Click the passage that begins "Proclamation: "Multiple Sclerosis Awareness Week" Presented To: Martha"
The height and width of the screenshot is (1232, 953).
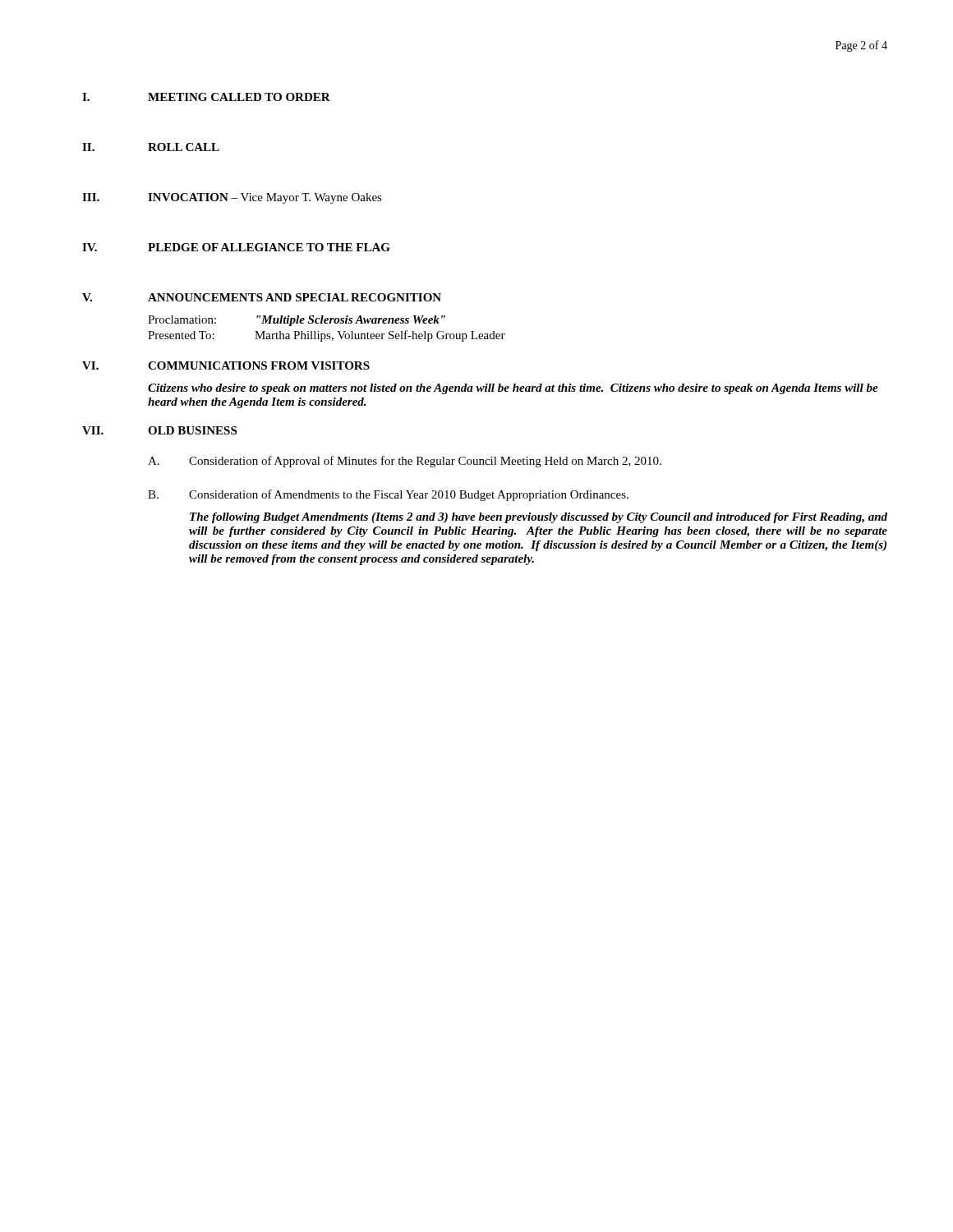(297, 321)
